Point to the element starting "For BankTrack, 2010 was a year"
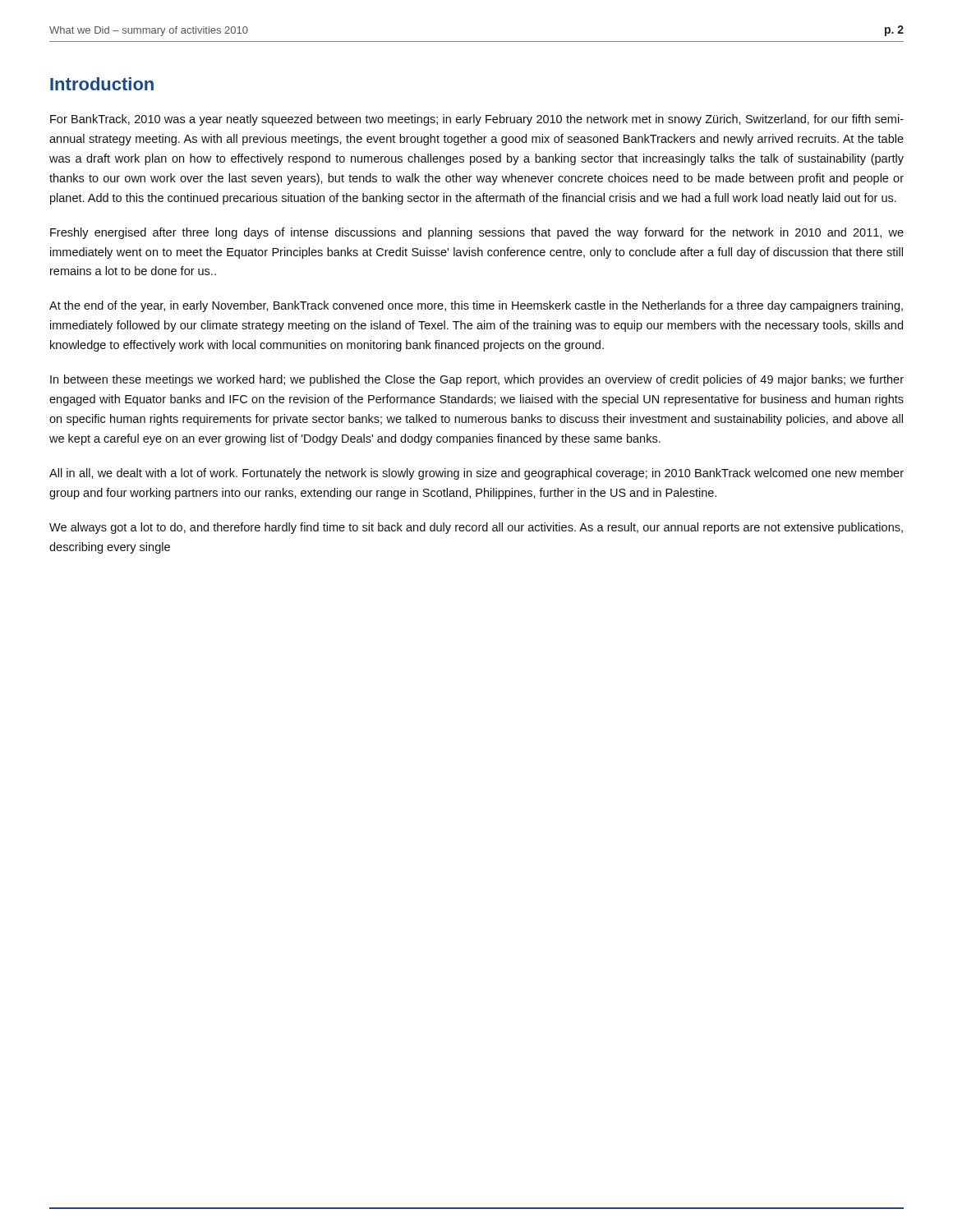This screenshot has width=953, height=1232. (476, 158)
